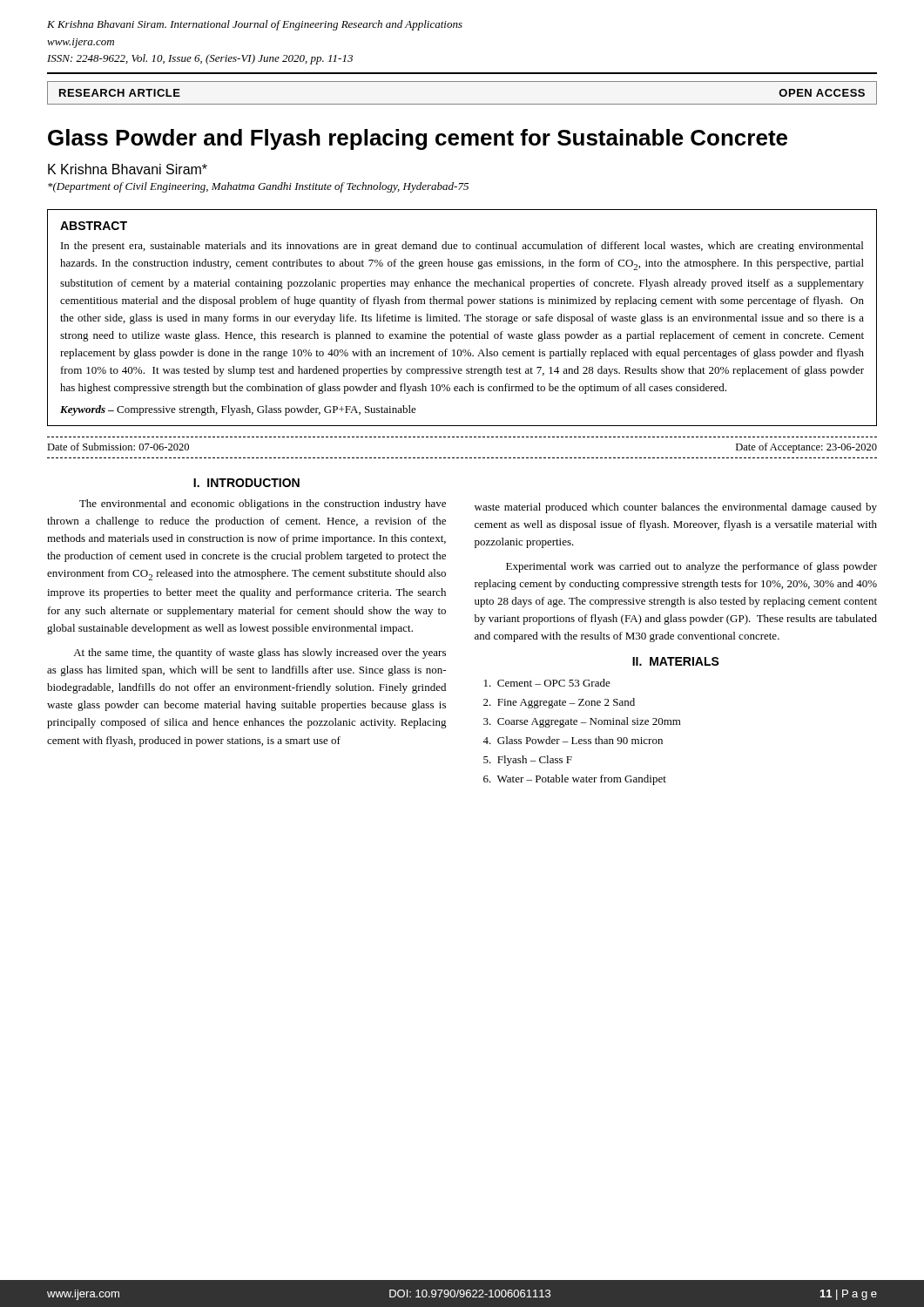
Task: Locate the text block that reads "At the same time, the quantity"
Action: click(x=247, y=696)
